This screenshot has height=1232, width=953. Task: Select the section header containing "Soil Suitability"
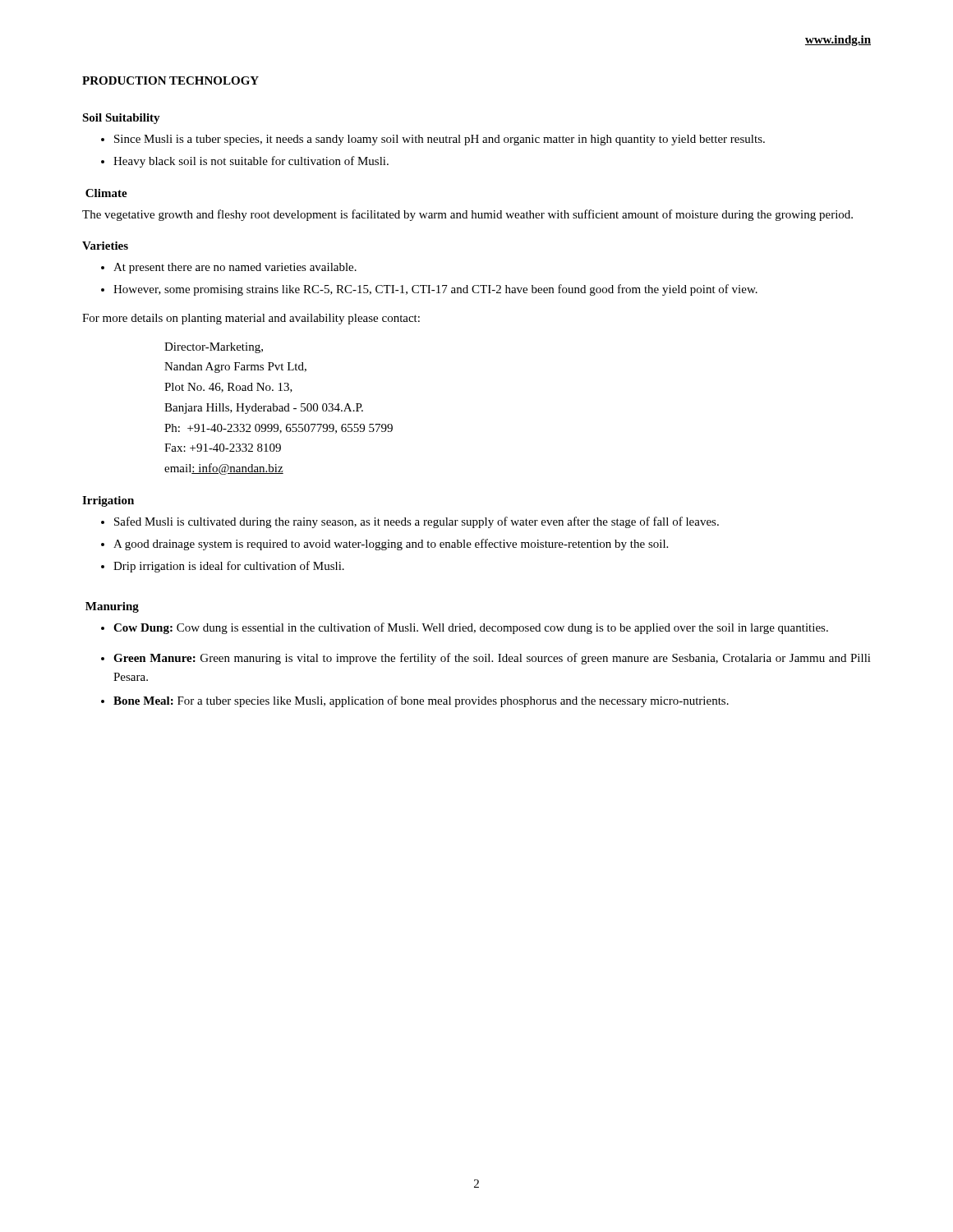click(x=121, y=117)
